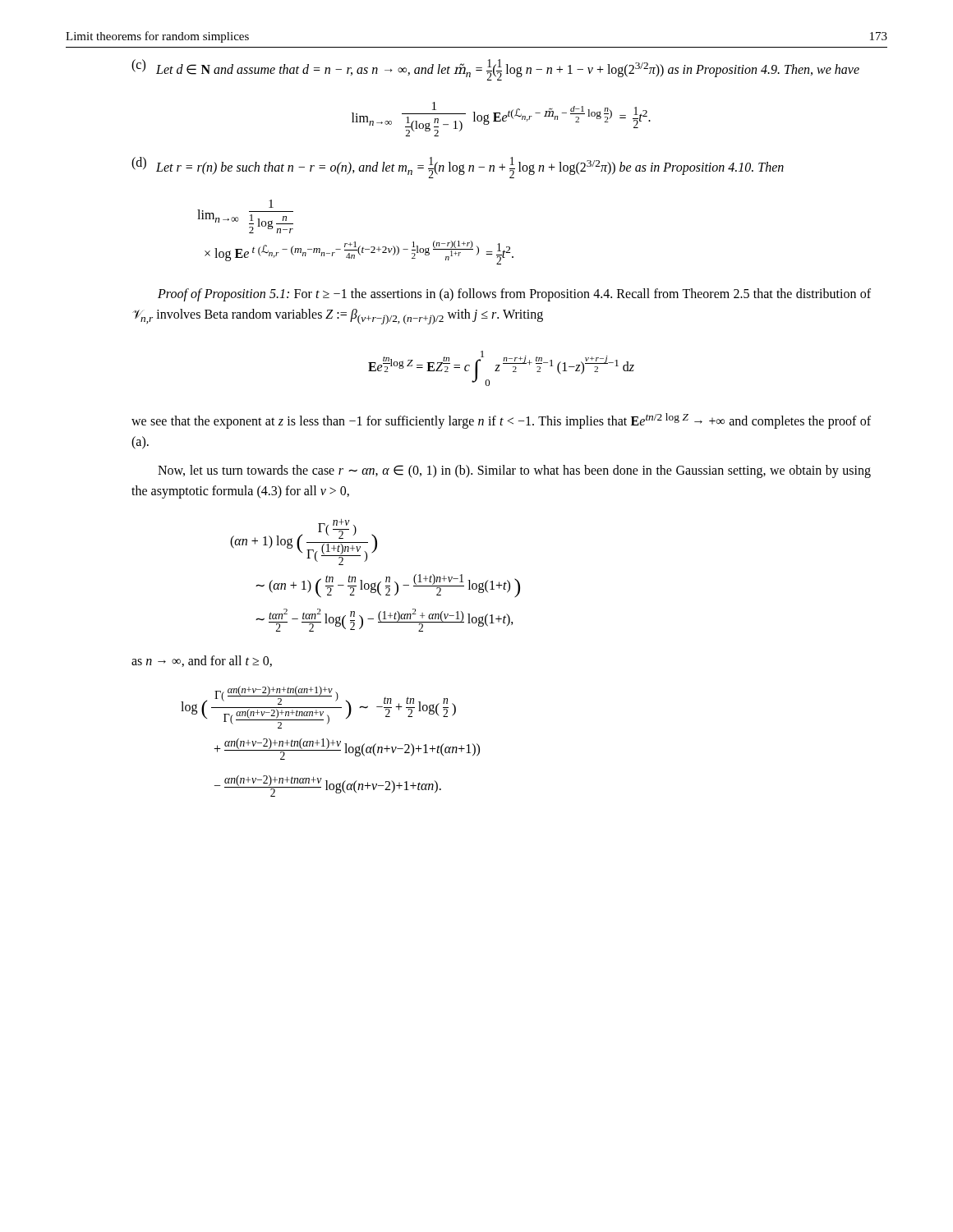Image resolution: width=953 pixels, height=1232 pixels.
Task: Click on the formula with the text "(αn + 1) log ( Γ( n+ν2"
Action: pyautogui.click(x=304, y=542)
